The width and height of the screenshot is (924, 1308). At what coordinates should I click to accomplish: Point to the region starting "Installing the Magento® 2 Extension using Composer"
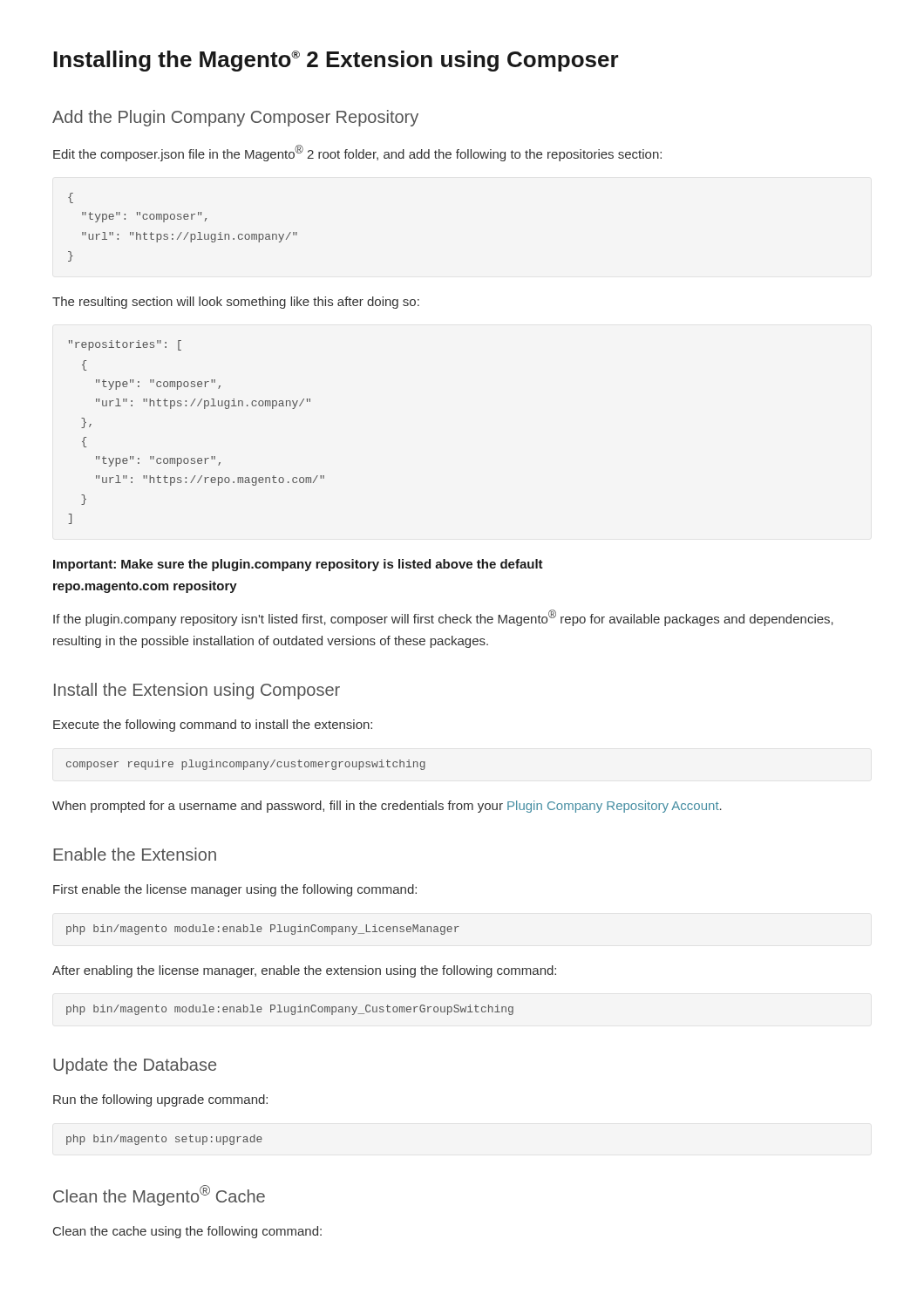[462, 60]
